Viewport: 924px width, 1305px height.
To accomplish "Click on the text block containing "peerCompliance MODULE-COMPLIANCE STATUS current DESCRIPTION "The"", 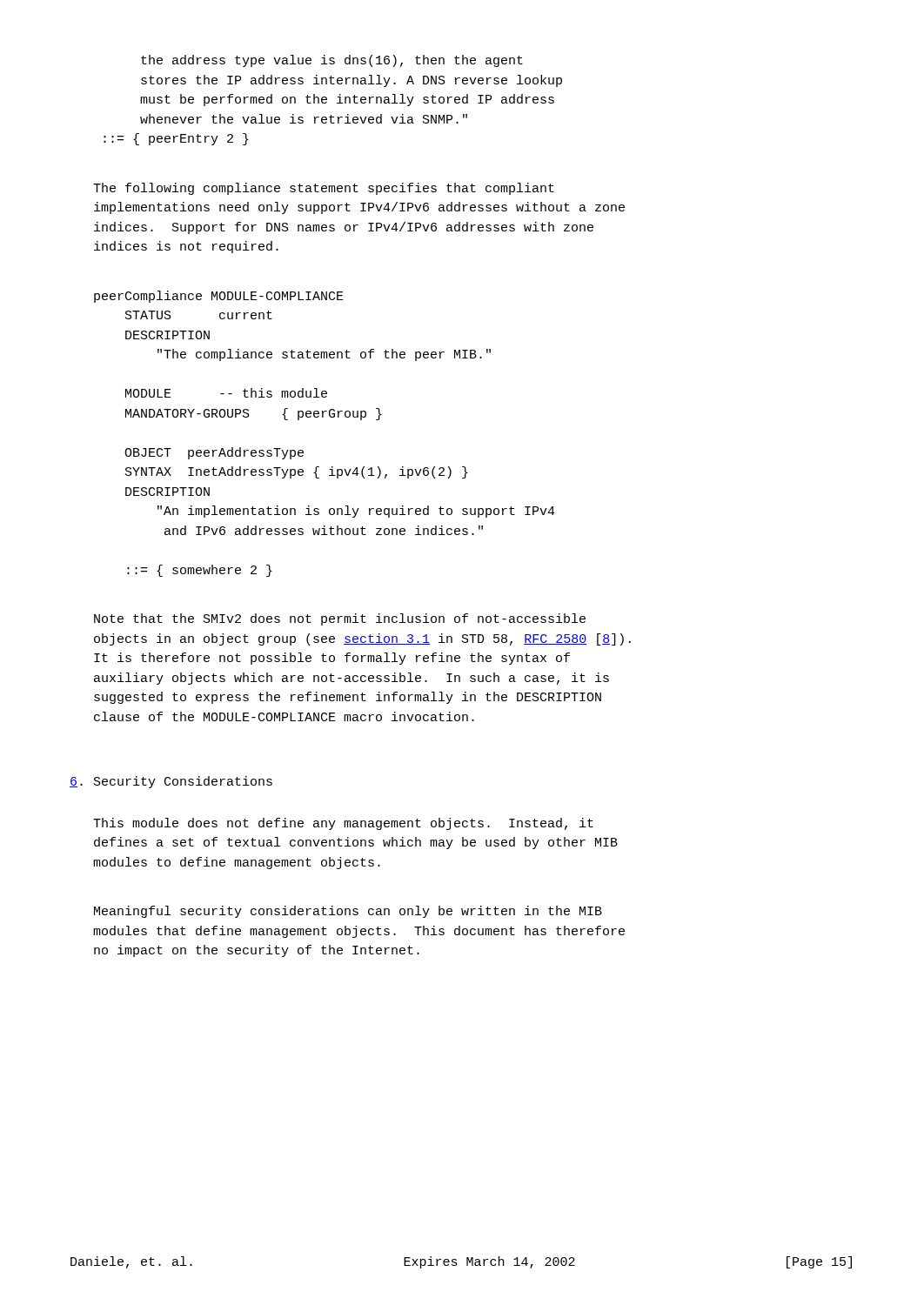I will [x=219, y=297].
